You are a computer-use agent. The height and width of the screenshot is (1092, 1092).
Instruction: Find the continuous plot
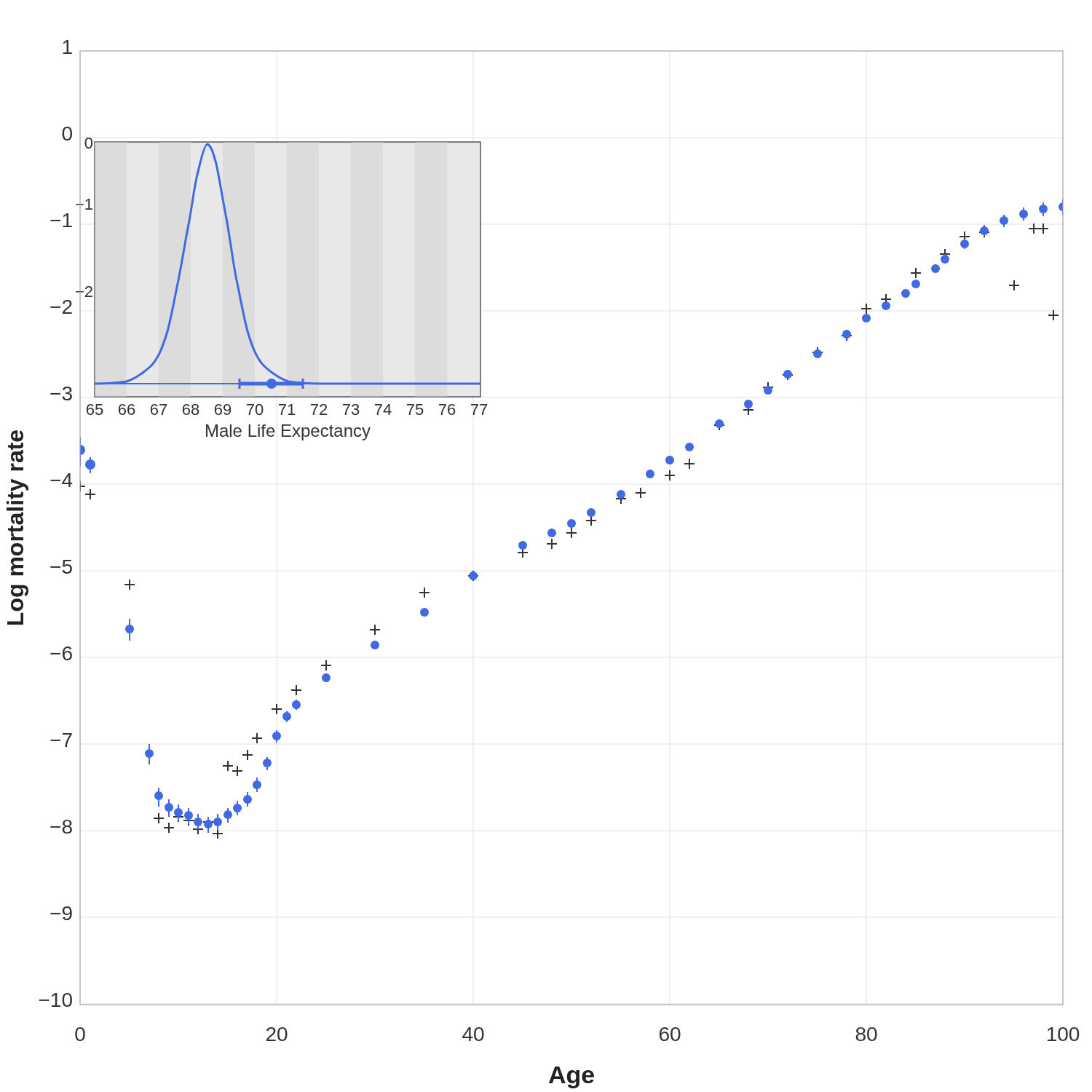click(546, 550)
